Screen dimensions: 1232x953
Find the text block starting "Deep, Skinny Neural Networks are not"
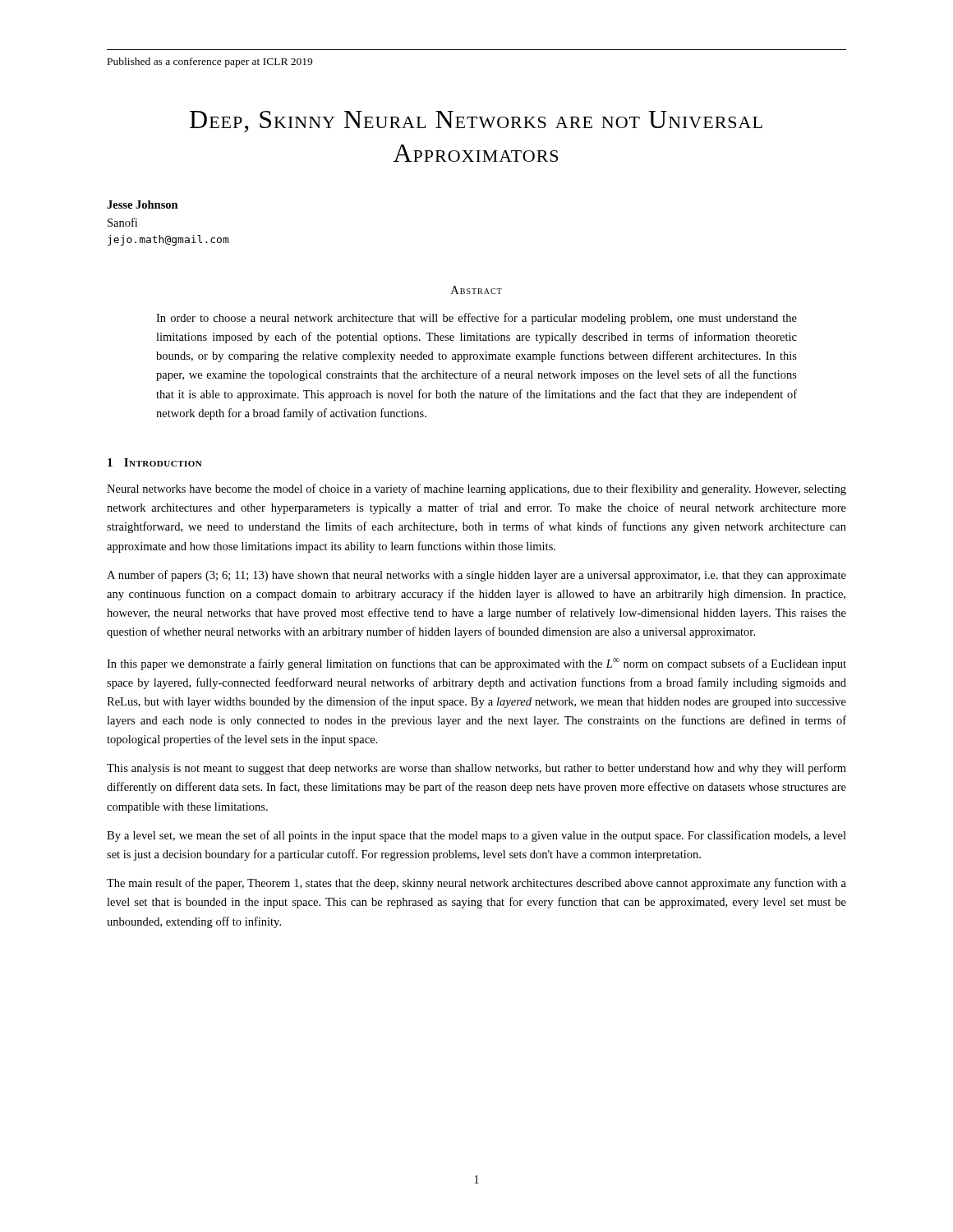pyautogui.click(x=476, y=136)
